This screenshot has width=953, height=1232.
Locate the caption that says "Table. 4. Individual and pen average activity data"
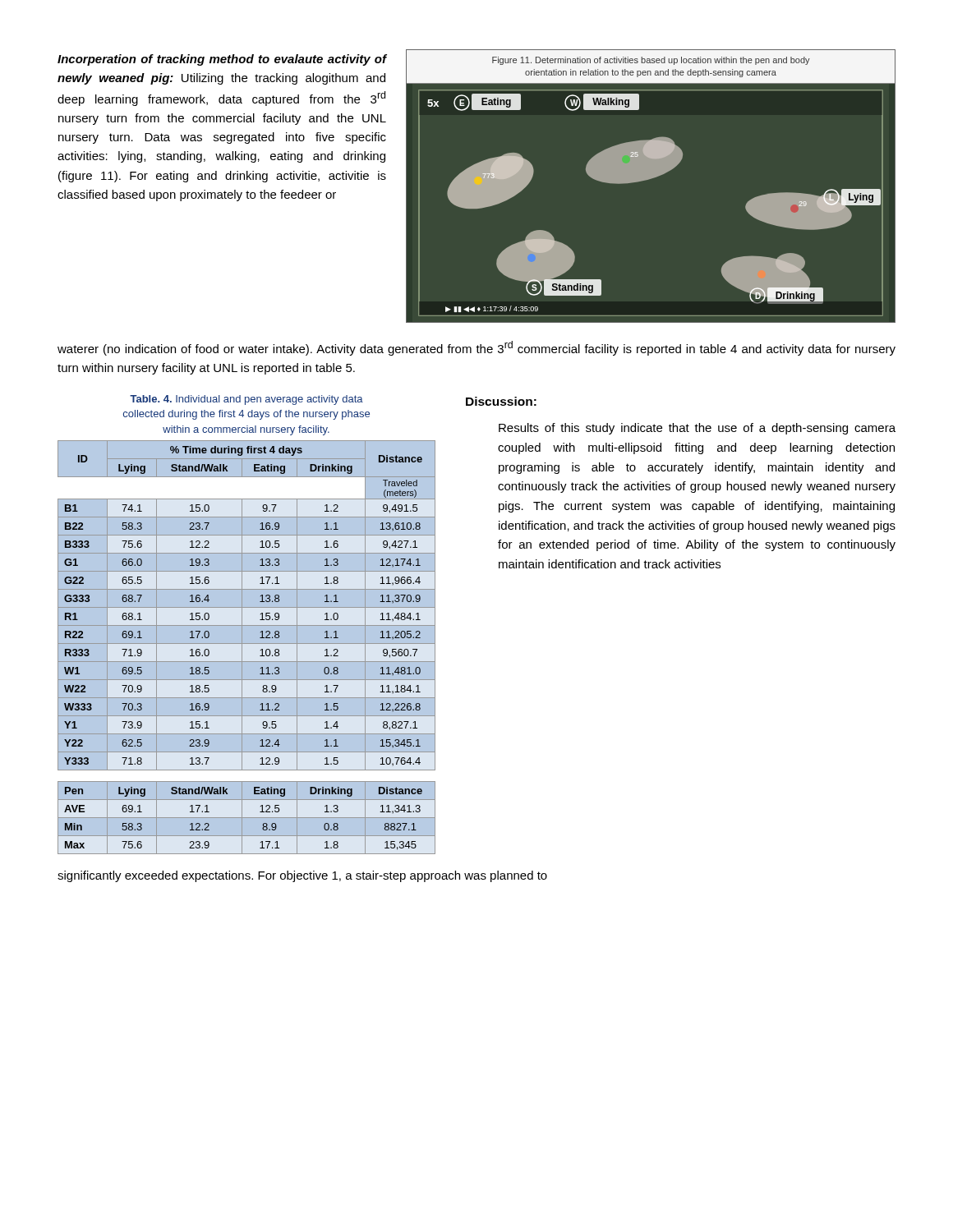(246, 414)
